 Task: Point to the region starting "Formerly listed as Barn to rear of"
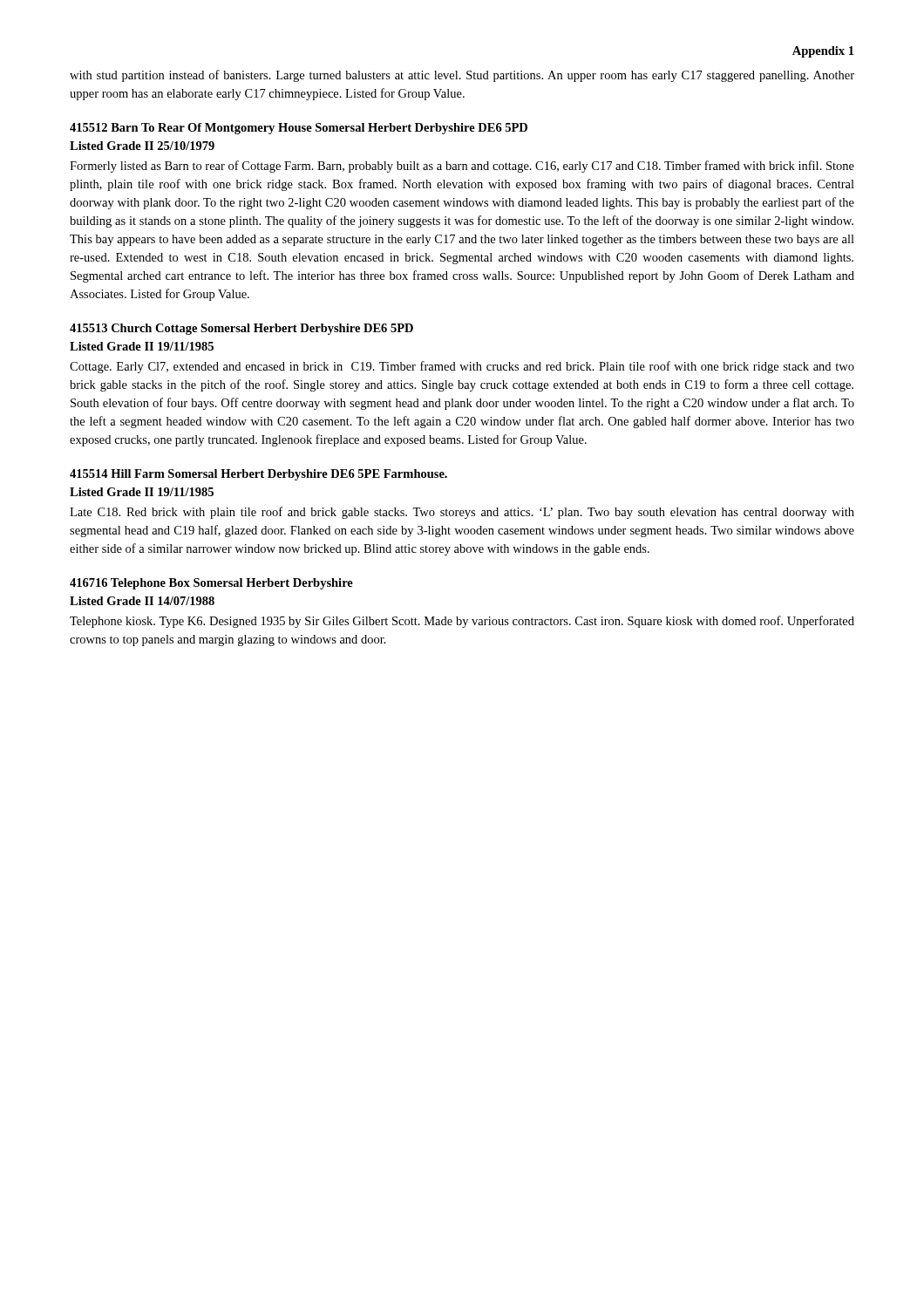click(x=462, y=230)
